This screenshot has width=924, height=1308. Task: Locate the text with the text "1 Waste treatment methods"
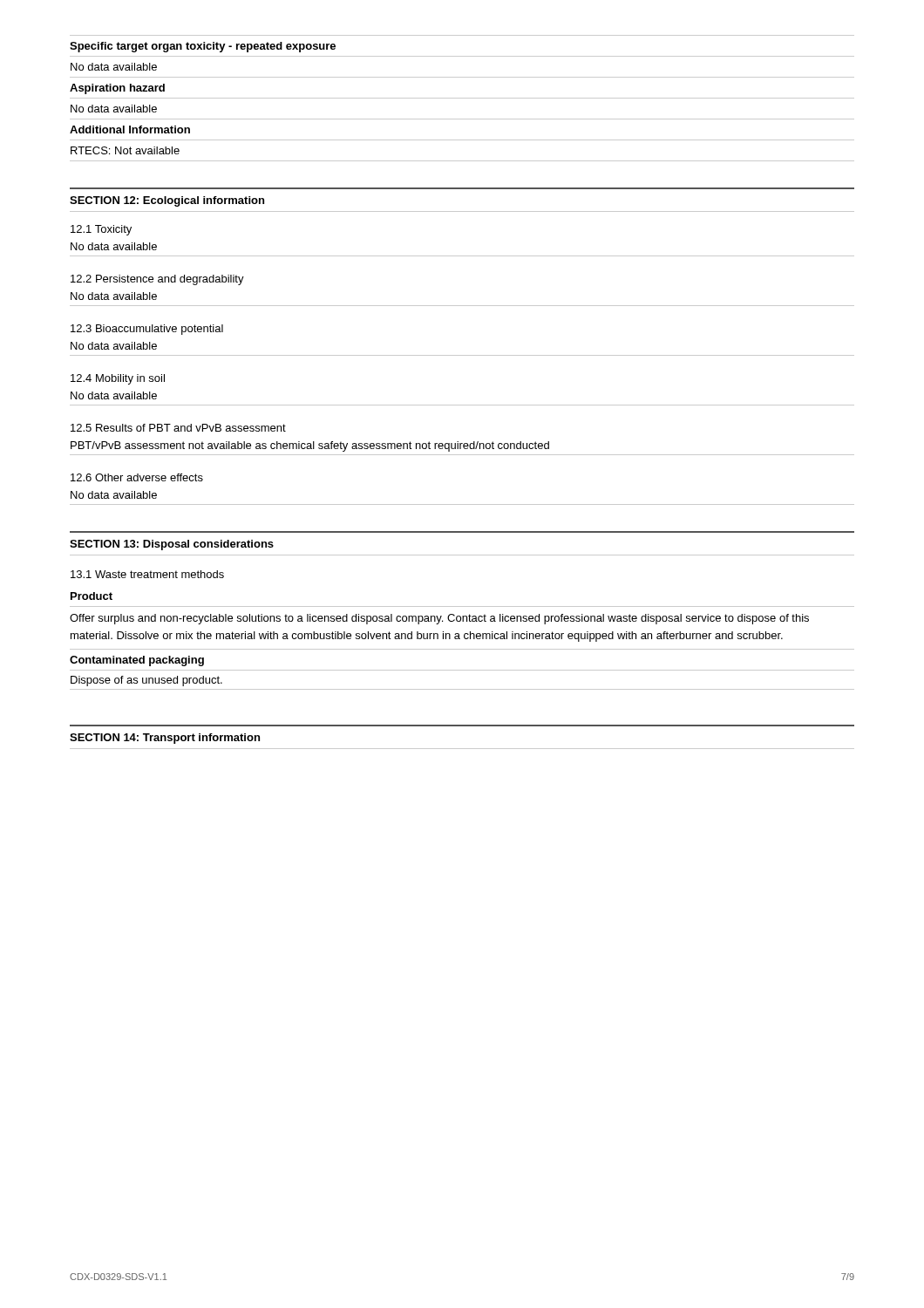pyautogui.click(x=147, y=574)
